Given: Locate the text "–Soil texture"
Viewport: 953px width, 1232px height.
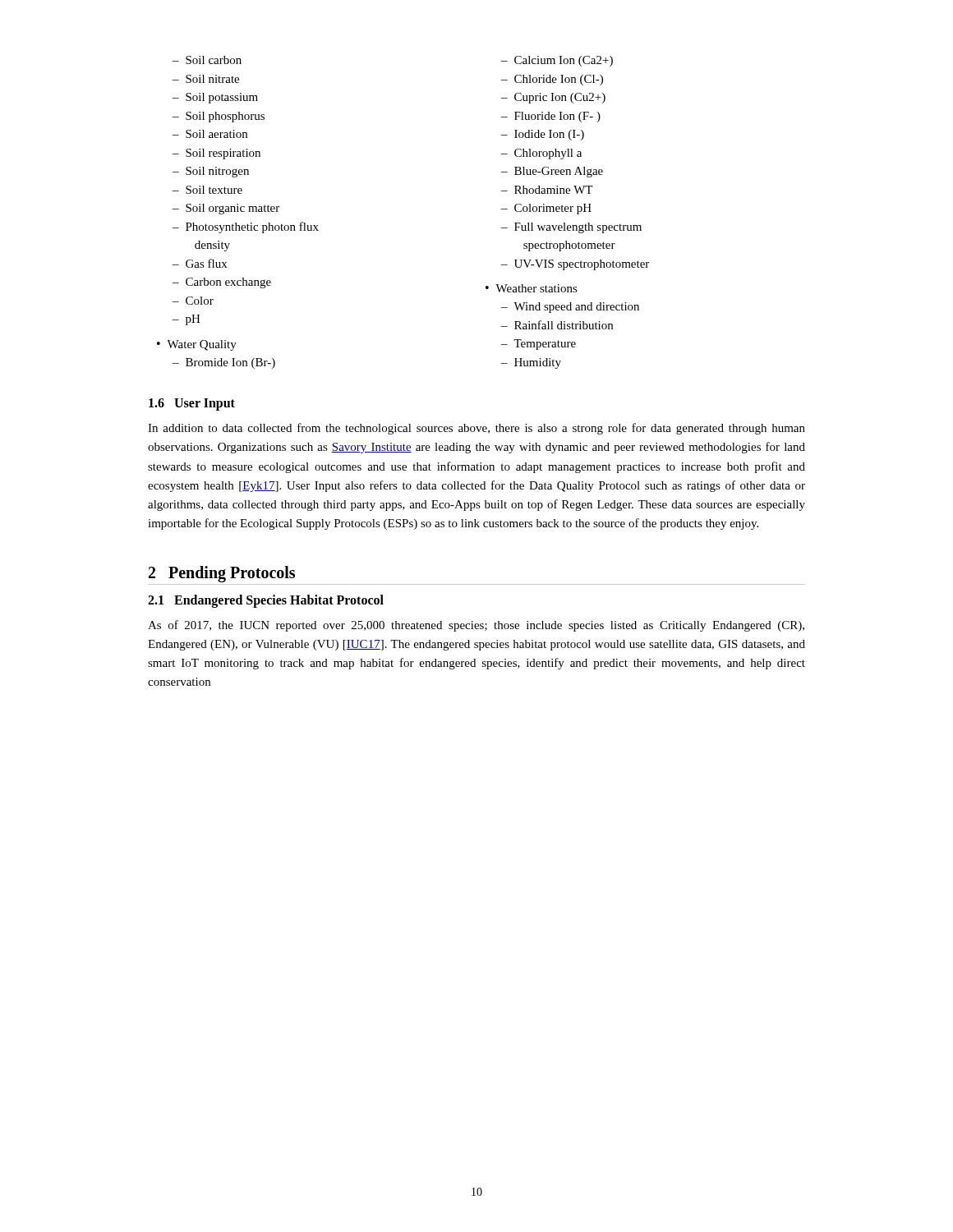Looking at the screenshot, I should click(x=207, y=190).
